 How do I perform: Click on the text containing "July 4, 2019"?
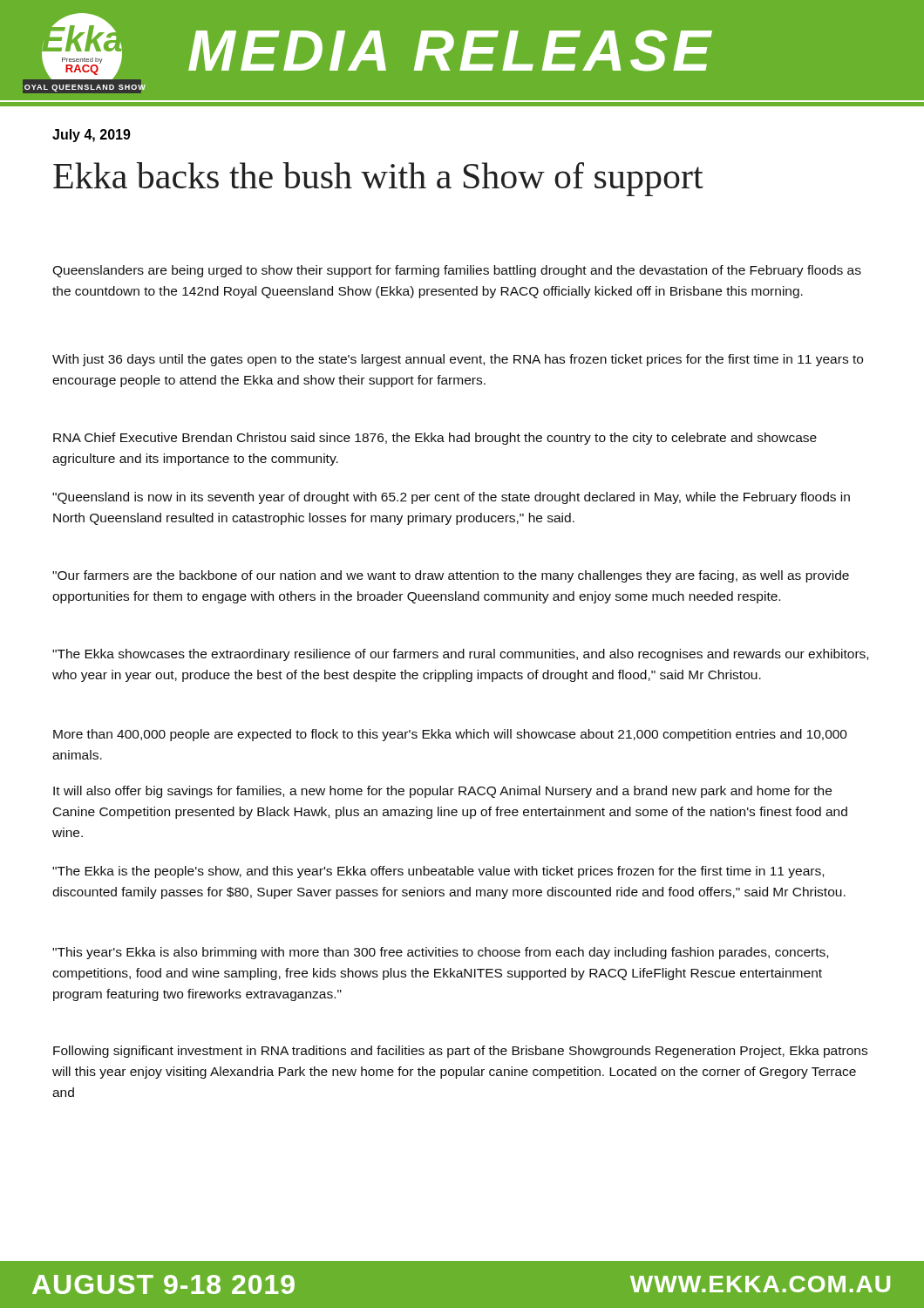[x=91, y=135]
